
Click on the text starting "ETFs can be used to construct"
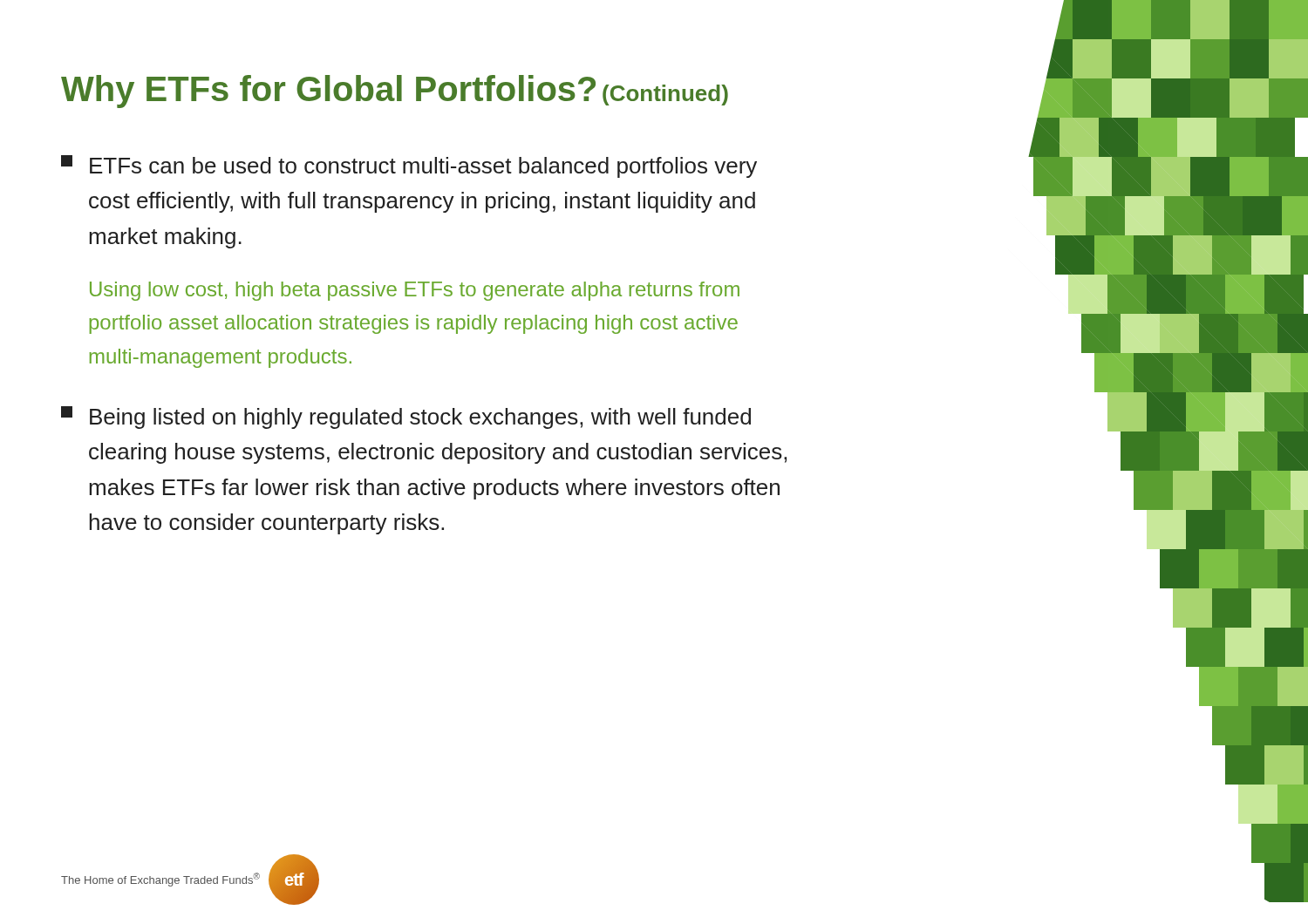pos(427,201)
